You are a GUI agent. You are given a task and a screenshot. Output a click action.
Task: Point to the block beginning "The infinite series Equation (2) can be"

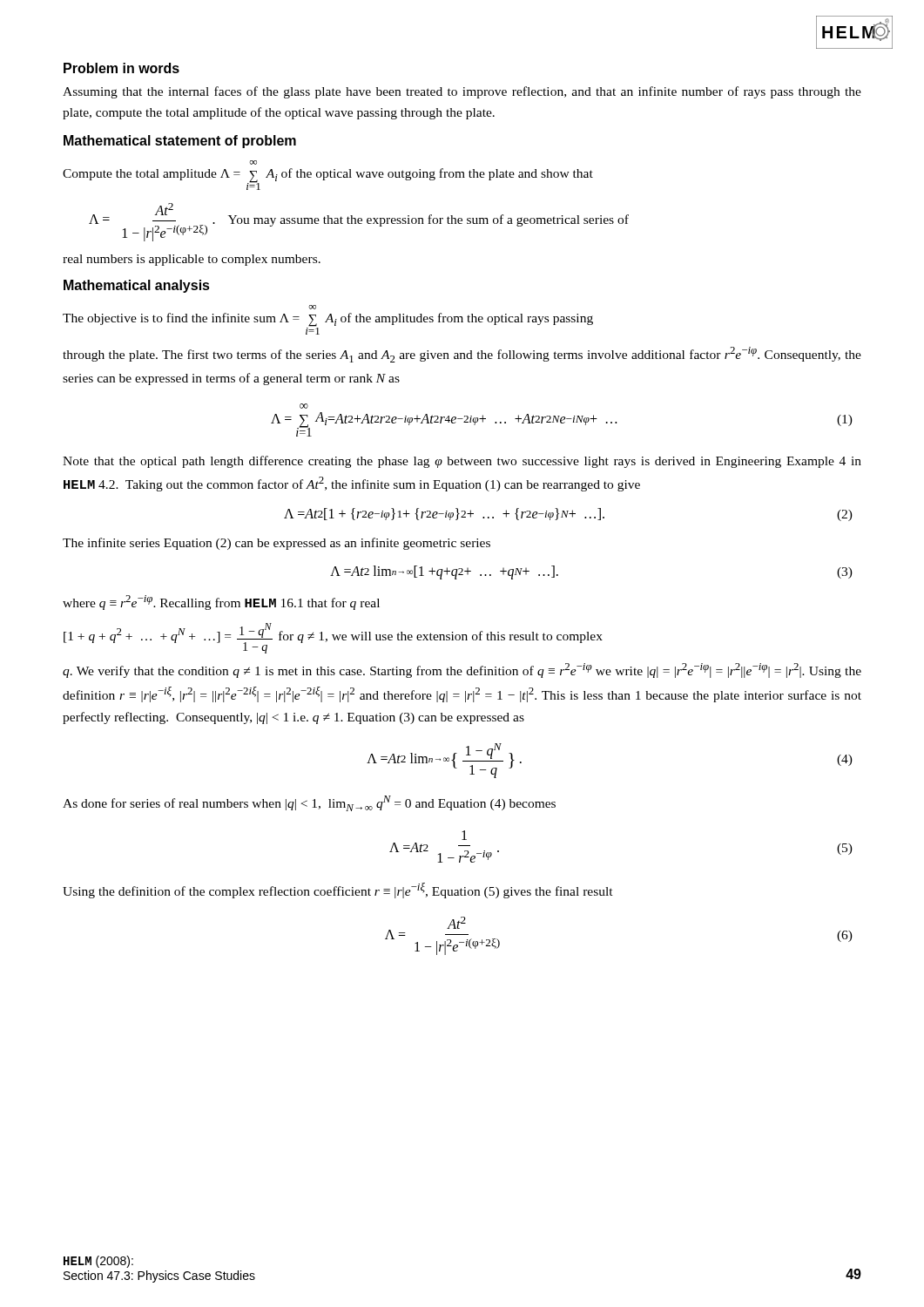tap(277, 543)
